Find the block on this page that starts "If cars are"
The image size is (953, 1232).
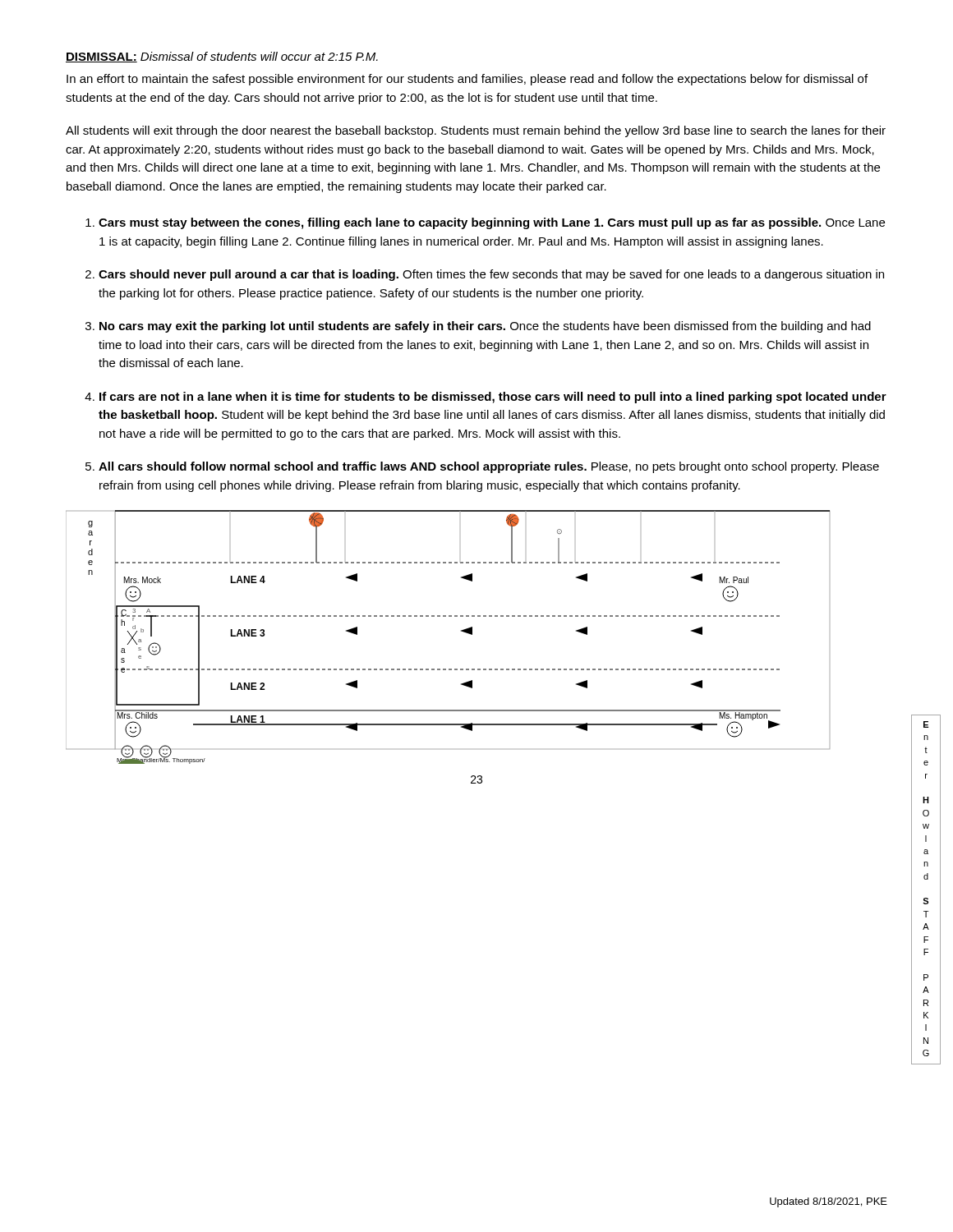492,414
